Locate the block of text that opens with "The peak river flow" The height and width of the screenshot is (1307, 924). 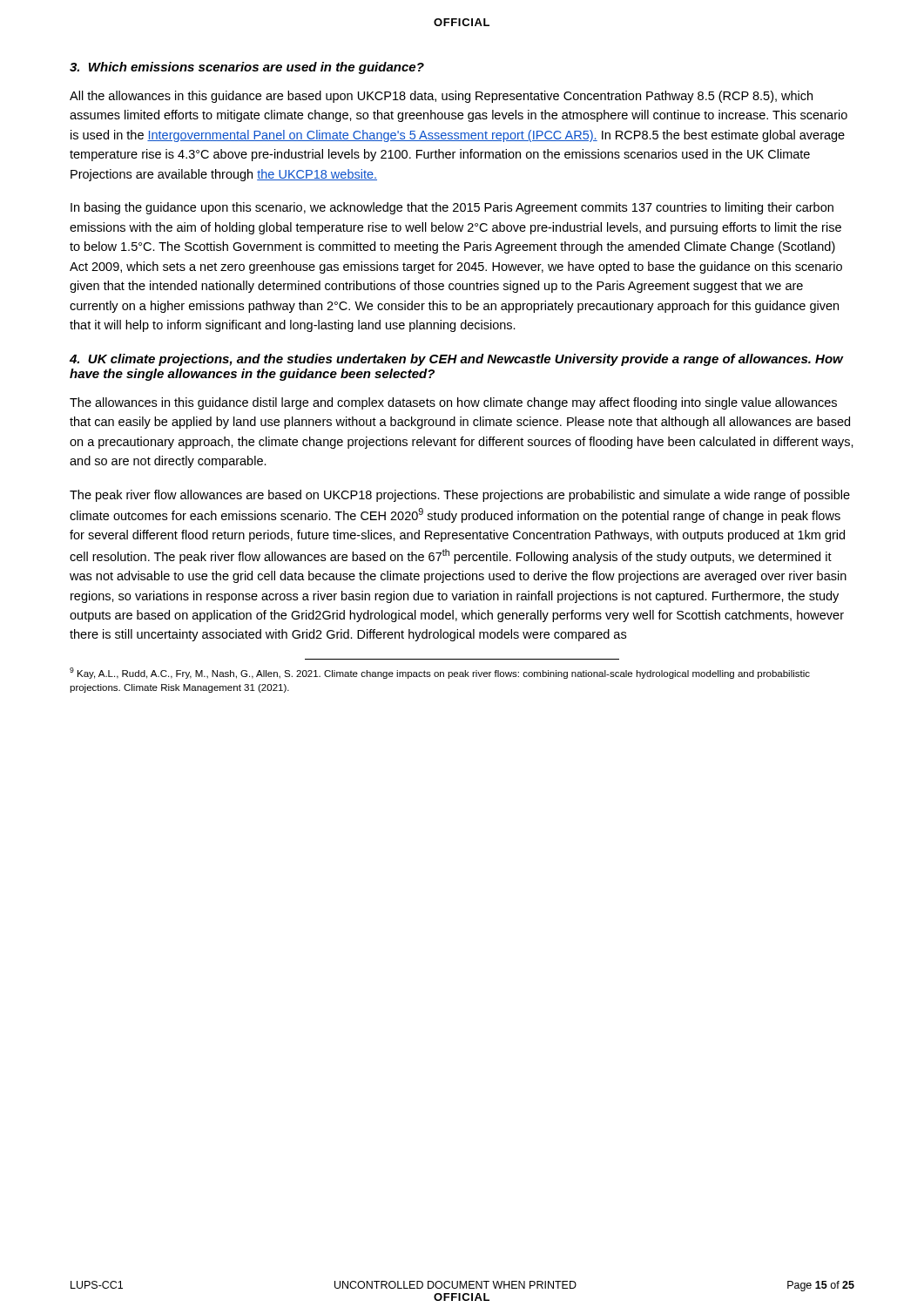460,565
